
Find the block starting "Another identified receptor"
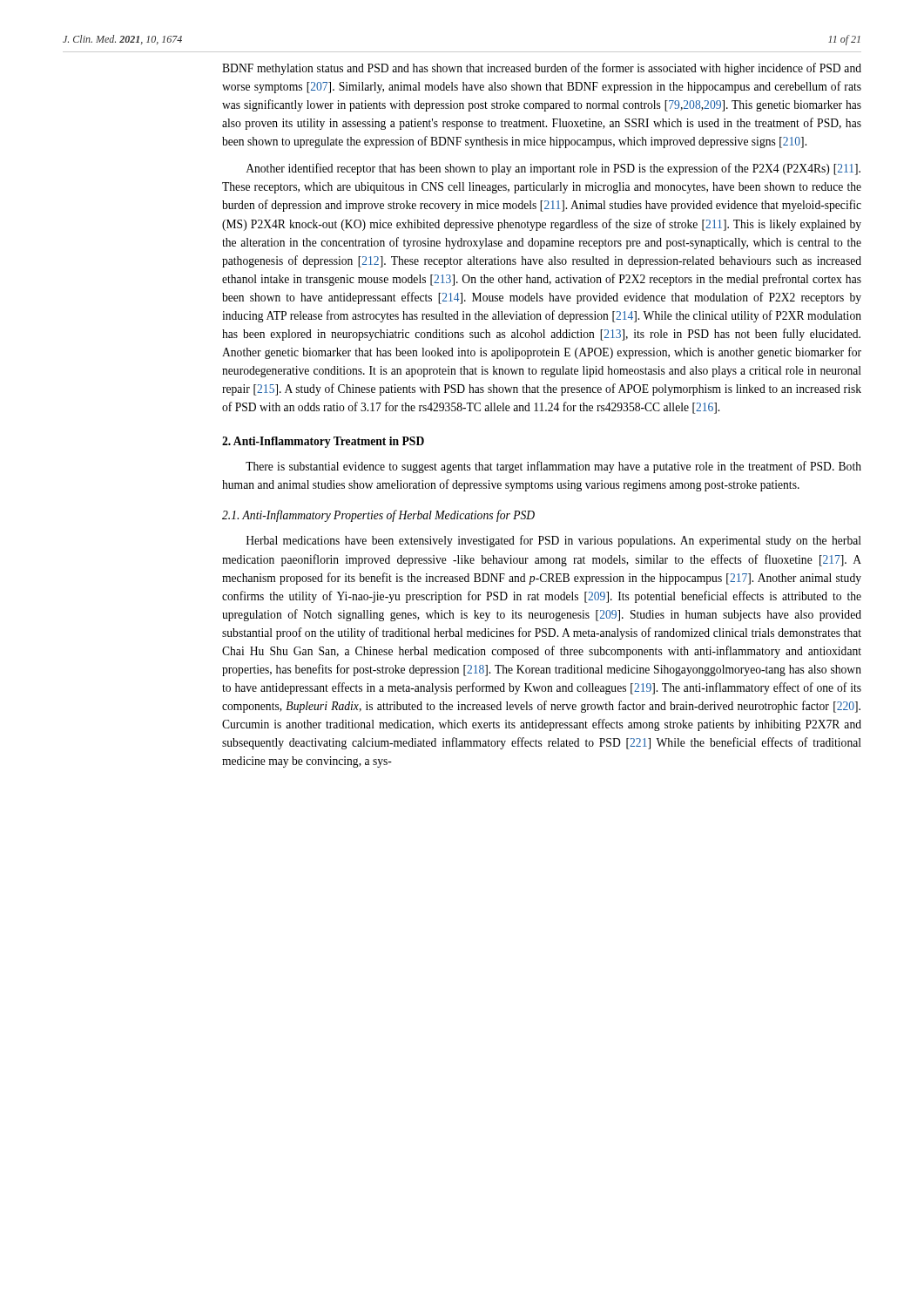coord(542,288)
